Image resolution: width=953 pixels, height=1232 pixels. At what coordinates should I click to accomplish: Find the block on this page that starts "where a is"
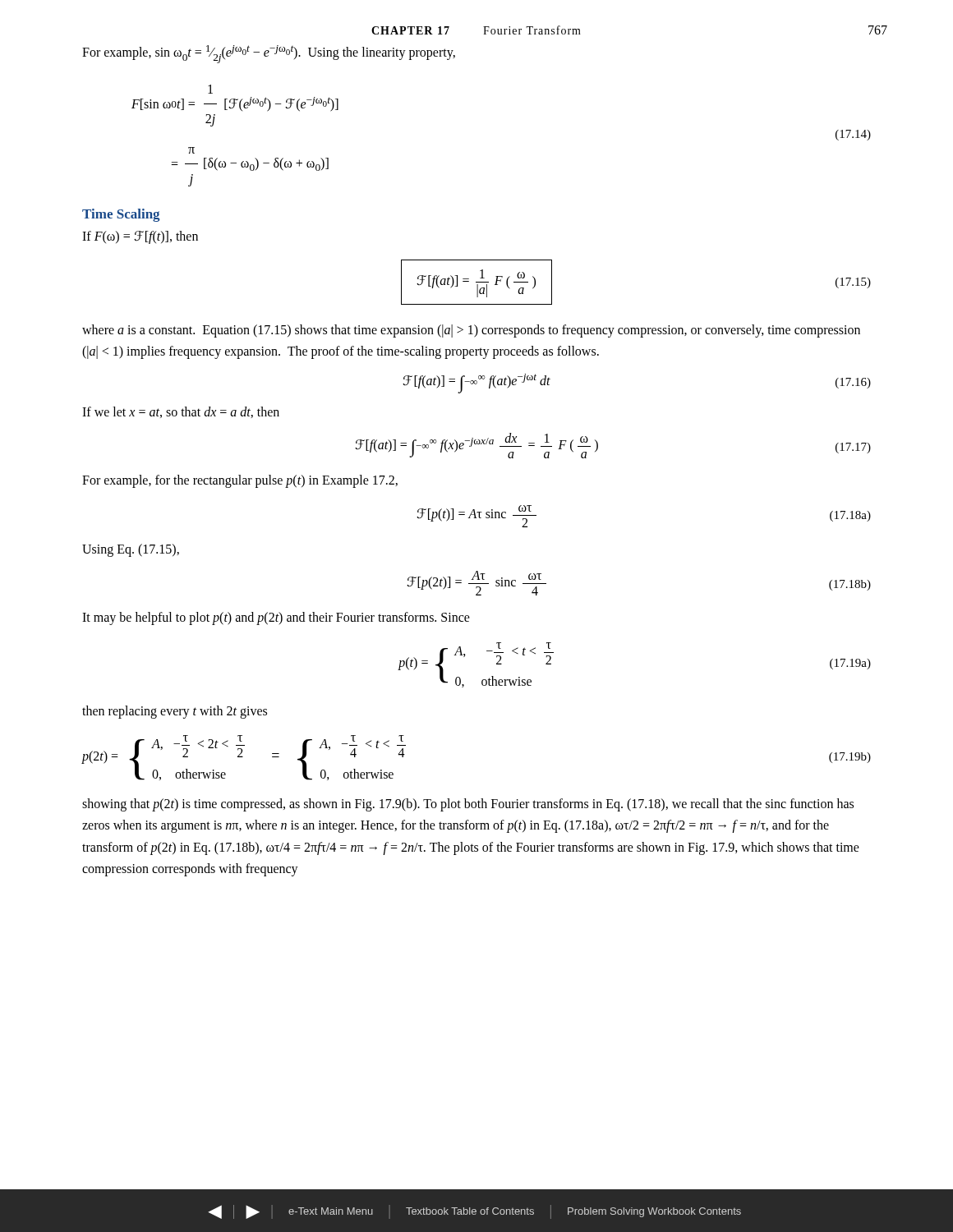coord(471,340)
